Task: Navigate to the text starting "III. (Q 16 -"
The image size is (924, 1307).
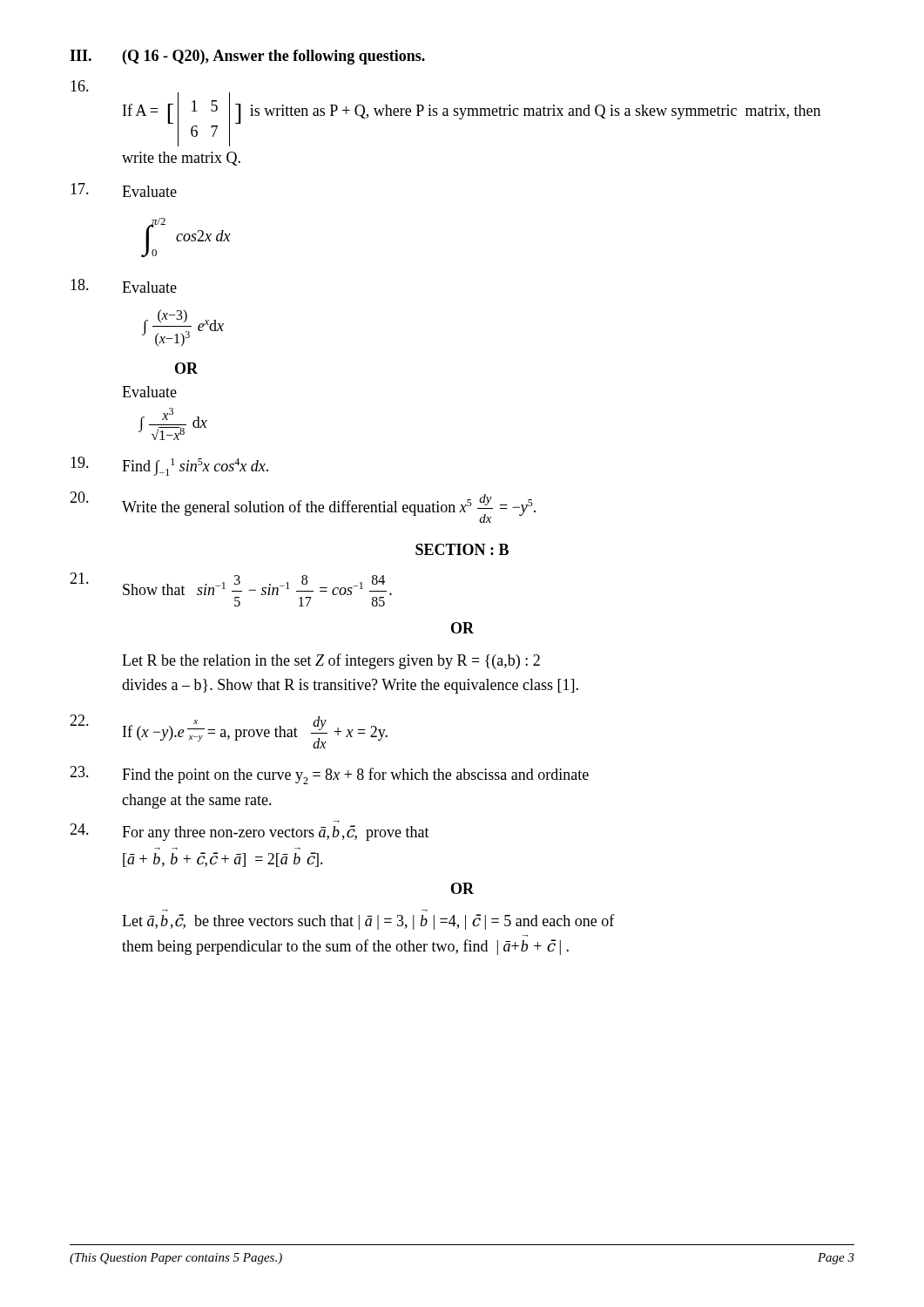Action: pyautogui.click(x=247, y=56)
